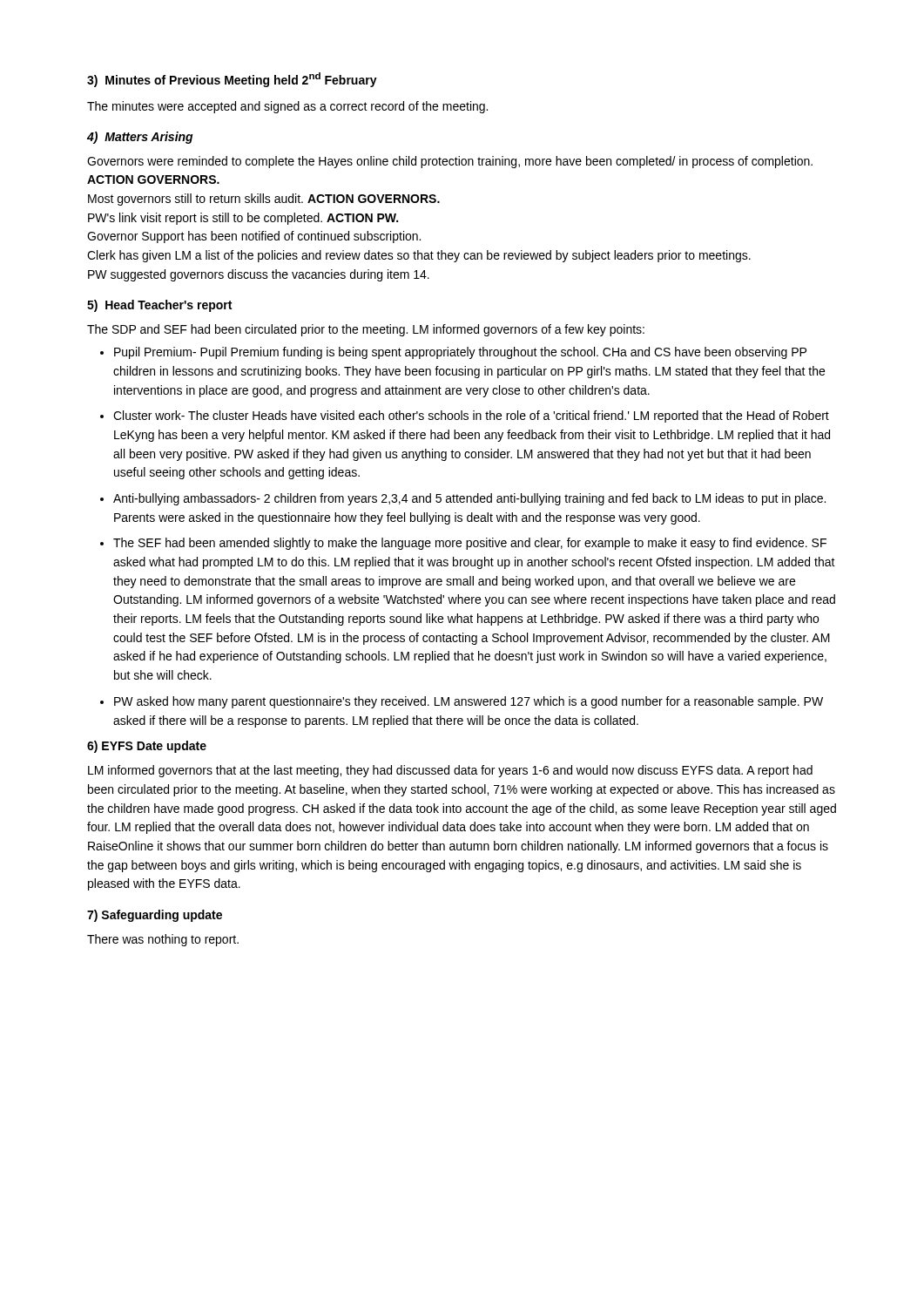The width and height of the screenshot is (924, 1307).
Task: Locate the text block containing "The minutes were accepted and signed as a"
Action: tap(288, 106)
